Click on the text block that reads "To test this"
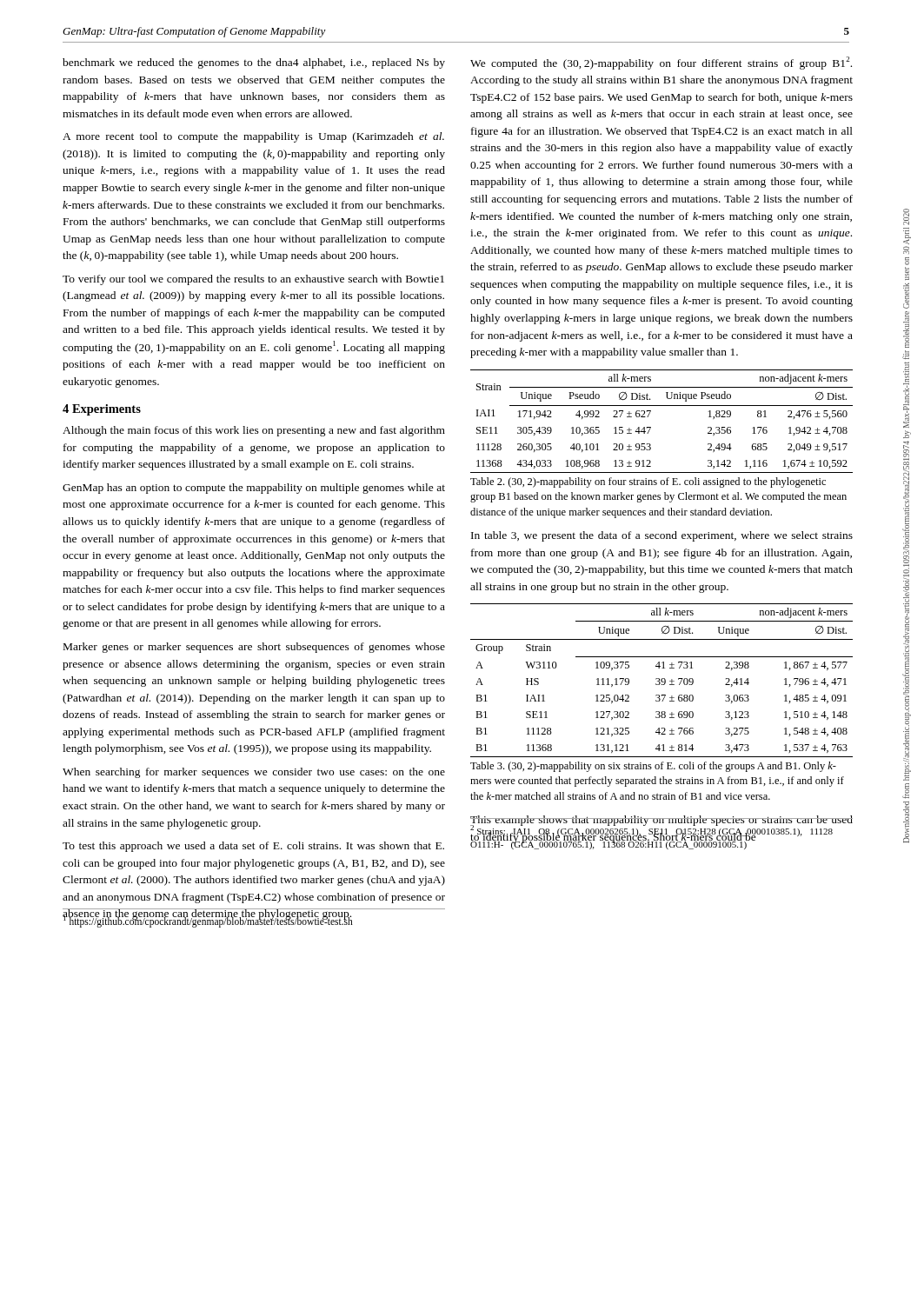 tap(254, 880)
